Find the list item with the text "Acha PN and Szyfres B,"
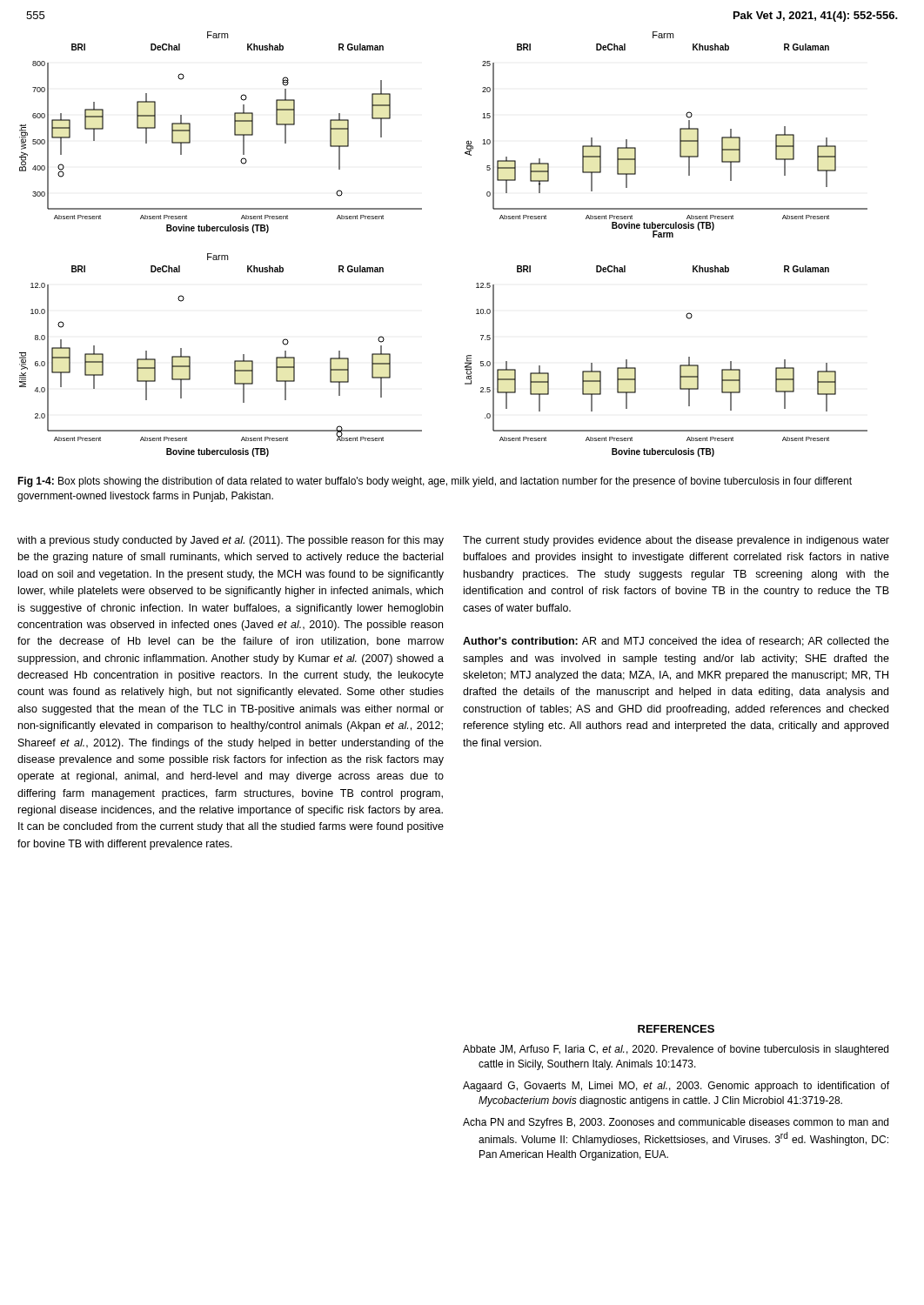Viewport: 924px width, 1305px height. click(676, 1138)
